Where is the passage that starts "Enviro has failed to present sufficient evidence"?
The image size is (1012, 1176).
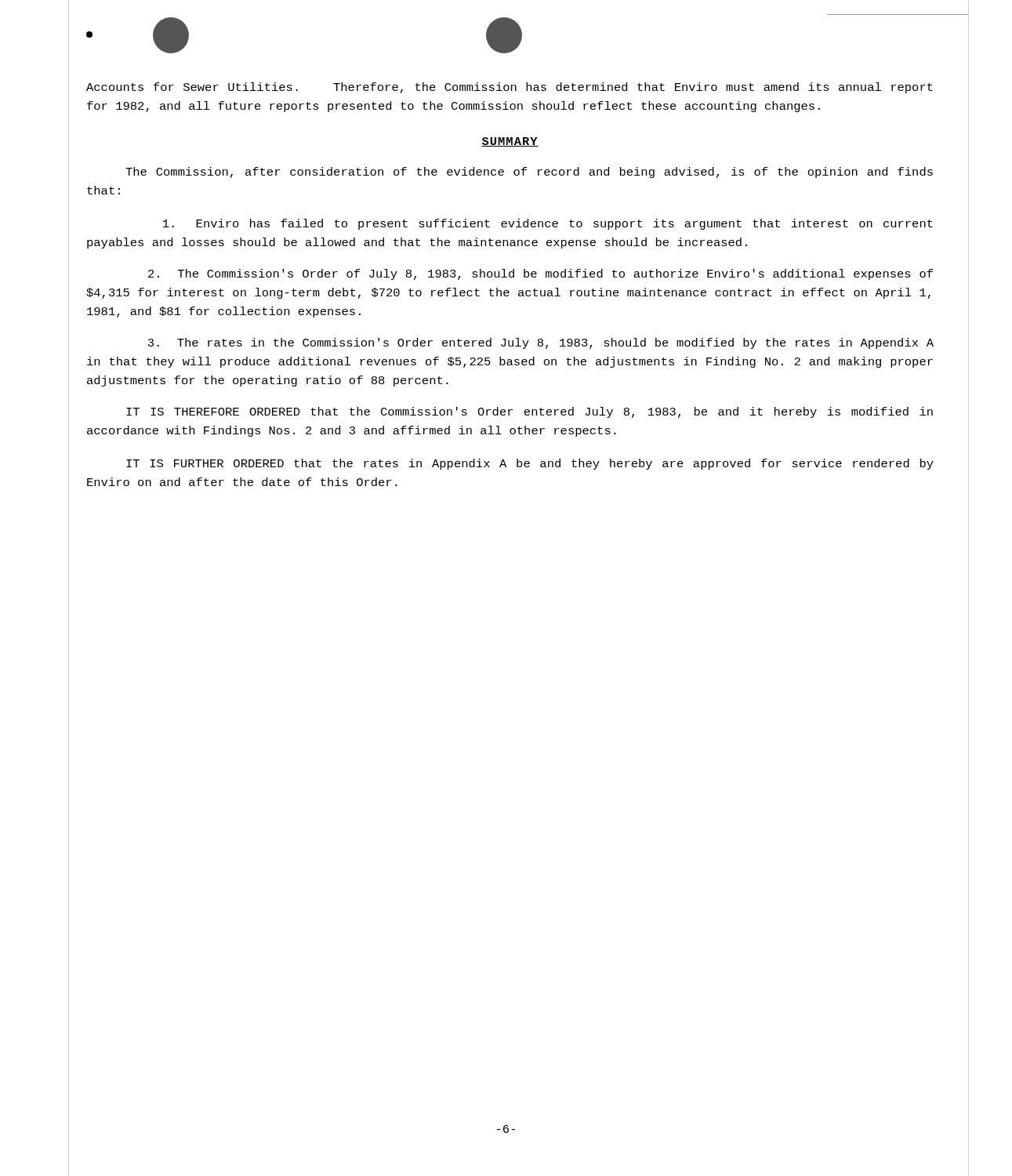(510, 234)
